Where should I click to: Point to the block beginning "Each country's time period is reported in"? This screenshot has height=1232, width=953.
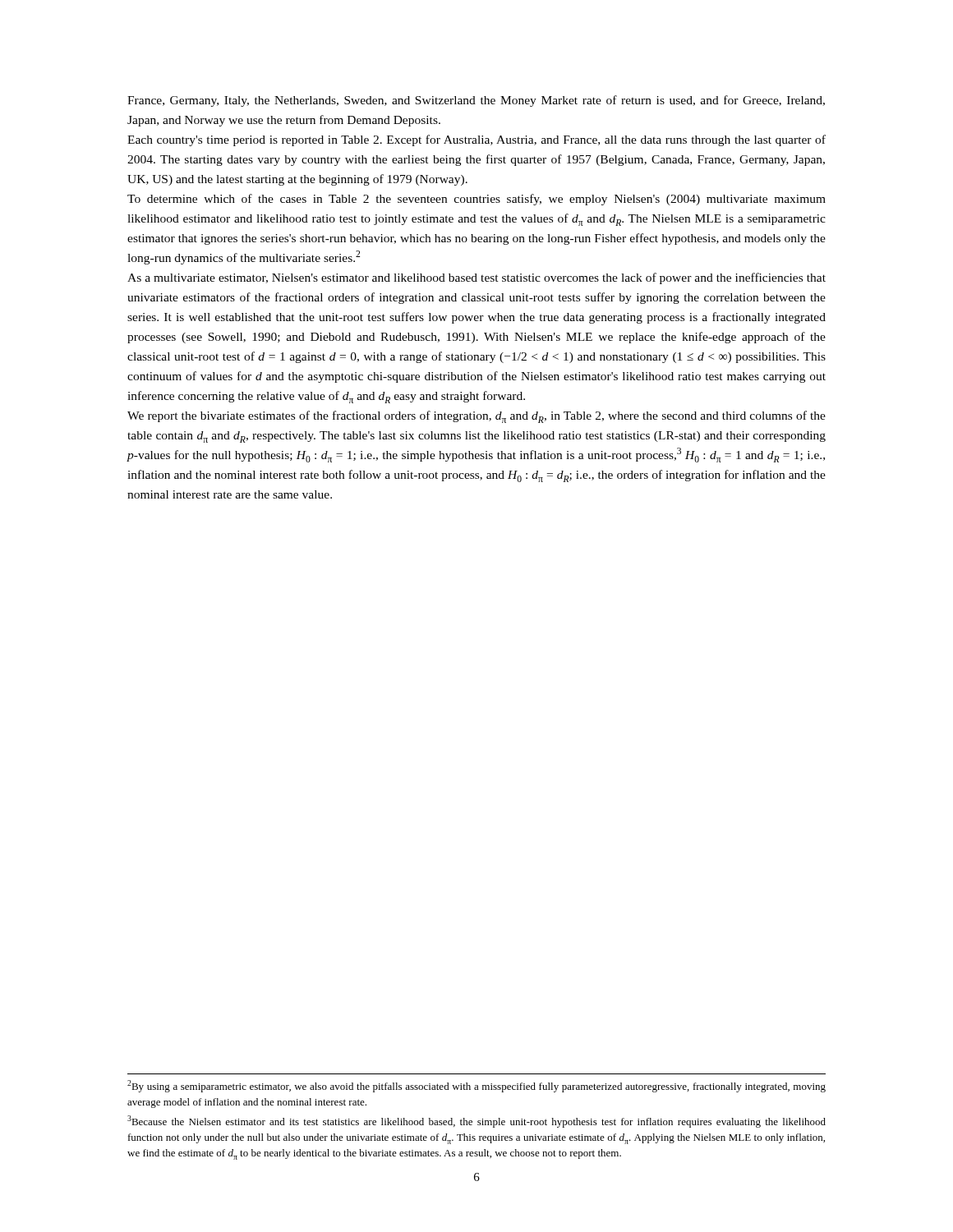(476, 159)
